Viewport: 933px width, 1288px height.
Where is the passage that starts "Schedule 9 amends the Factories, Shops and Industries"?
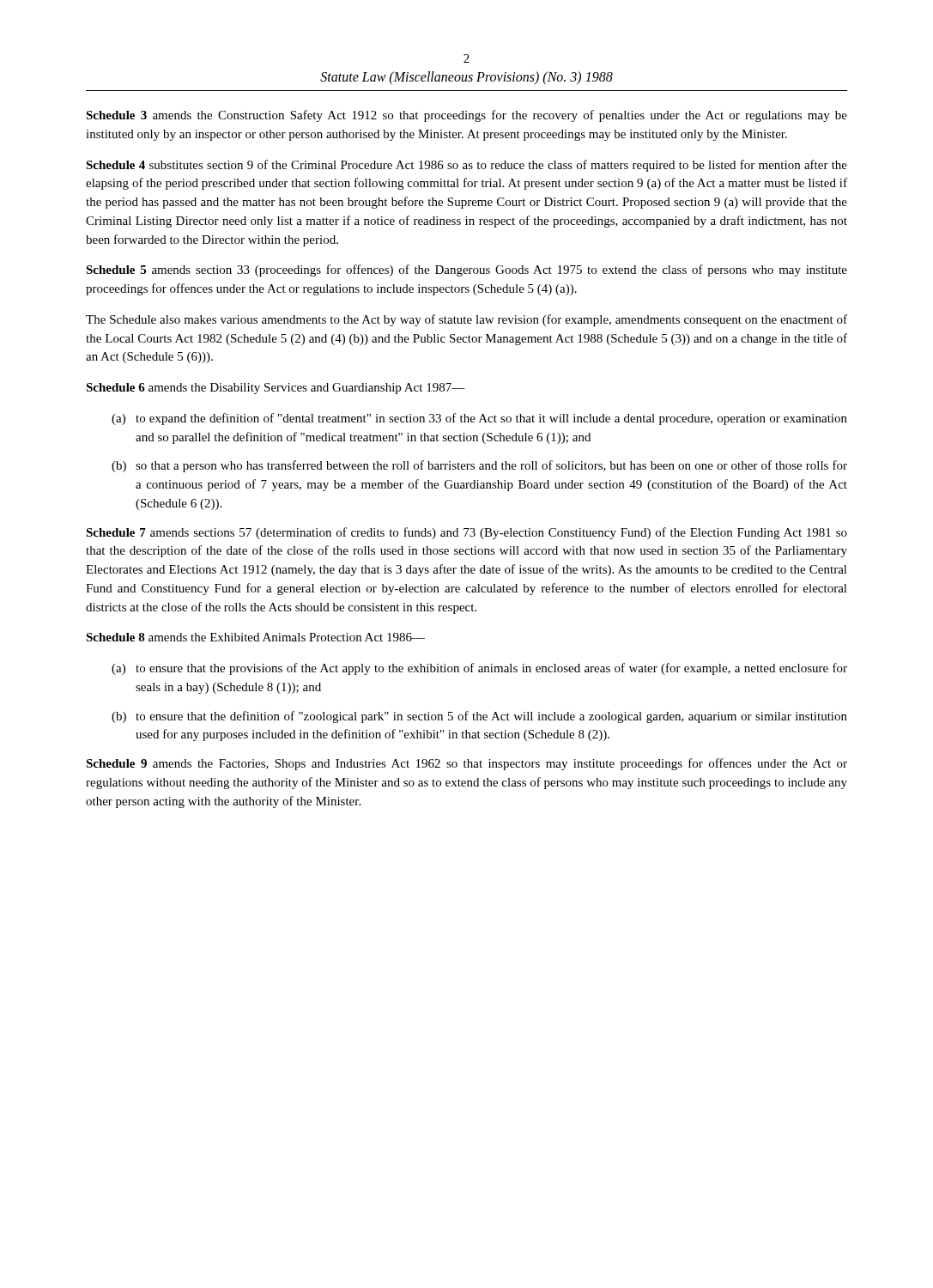466,782
